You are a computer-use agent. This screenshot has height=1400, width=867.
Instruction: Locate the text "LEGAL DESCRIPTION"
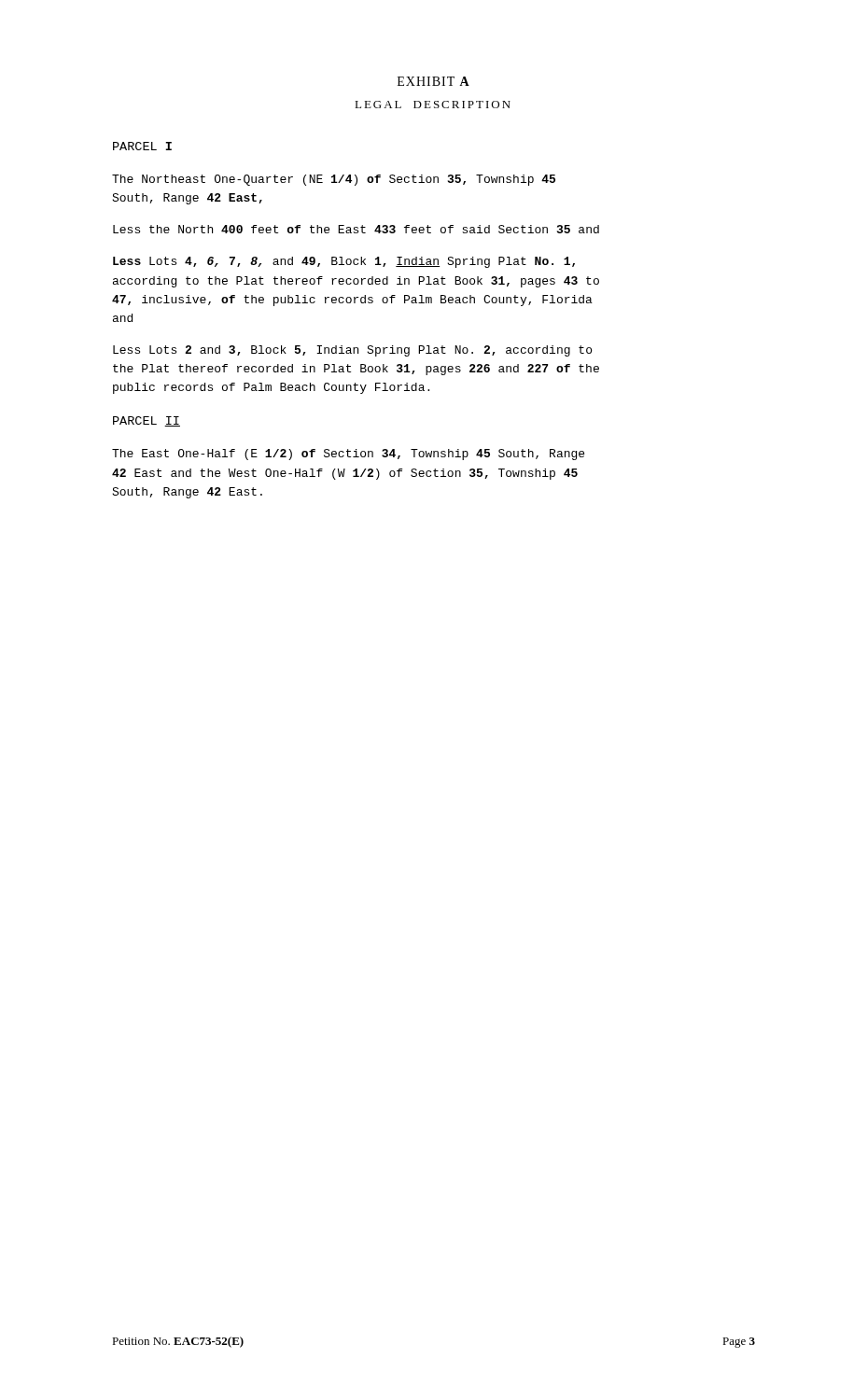pos(434,104)
